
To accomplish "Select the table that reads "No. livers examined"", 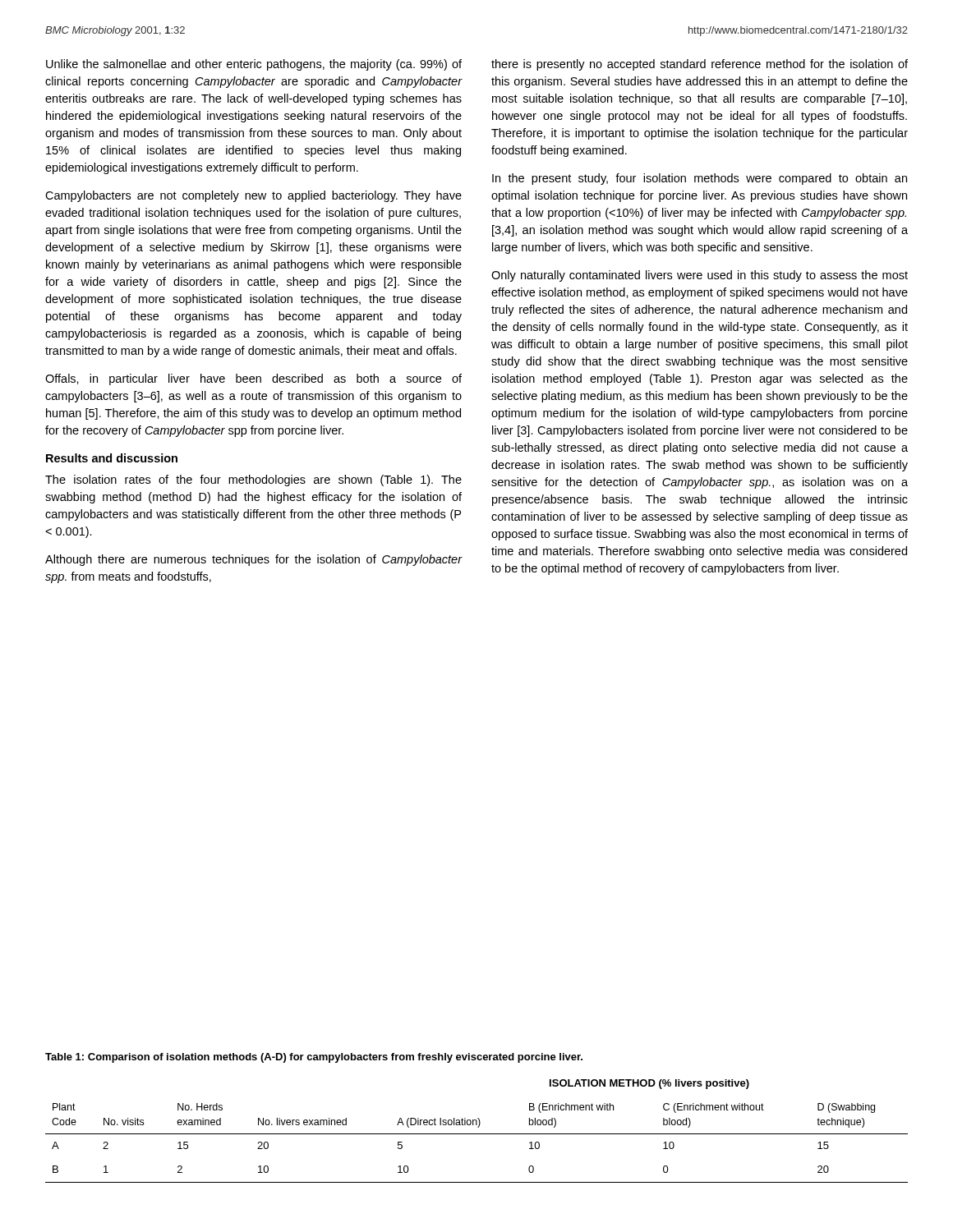I will [476, 1127].
